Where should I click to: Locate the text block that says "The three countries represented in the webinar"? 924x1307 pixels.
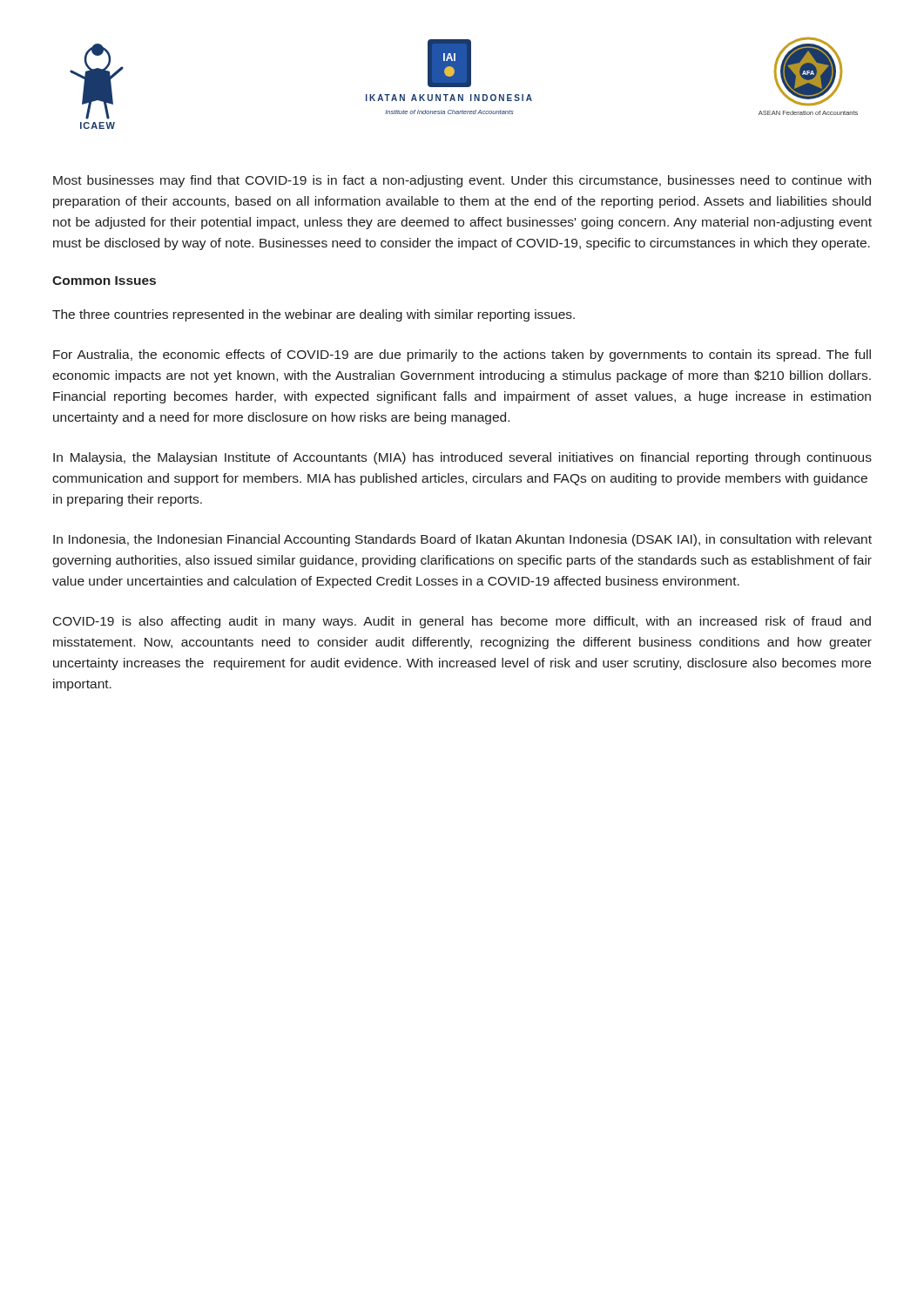point(314,314)
